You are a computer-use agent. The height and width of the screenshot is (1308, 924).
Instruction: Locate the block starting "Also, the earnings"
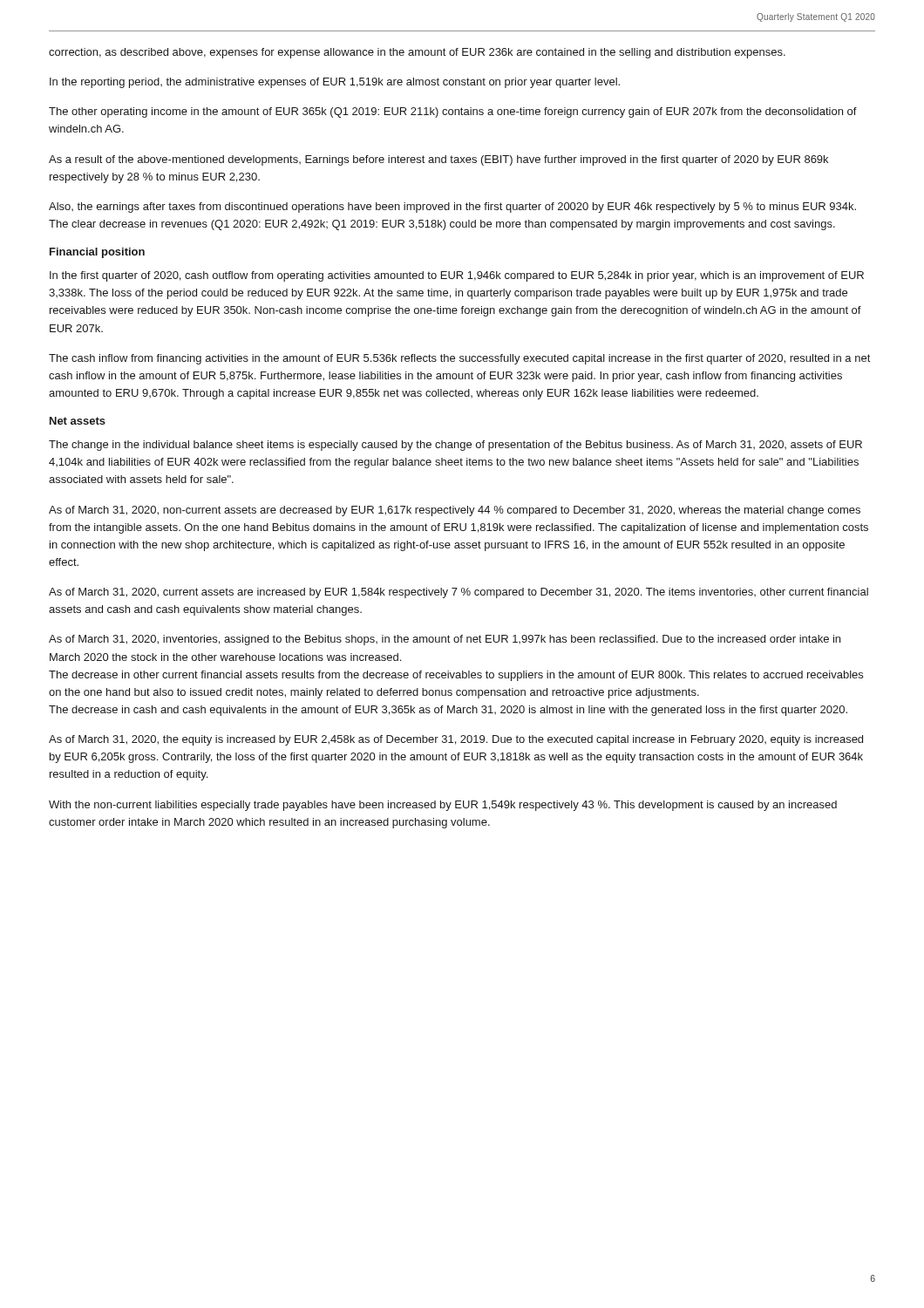tap(453, 215)
